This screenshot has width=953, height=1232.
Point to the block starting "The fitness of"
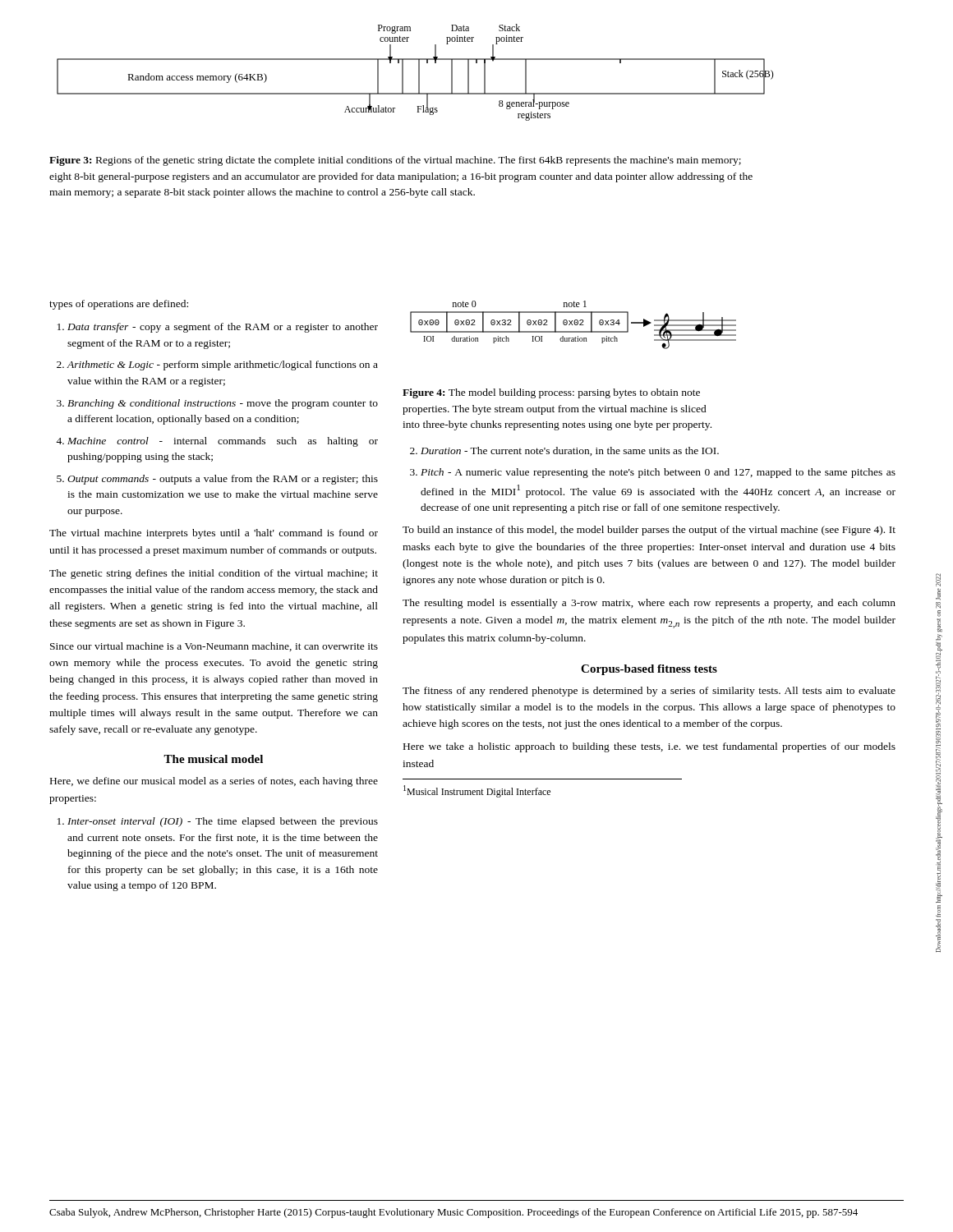[649, 727]
